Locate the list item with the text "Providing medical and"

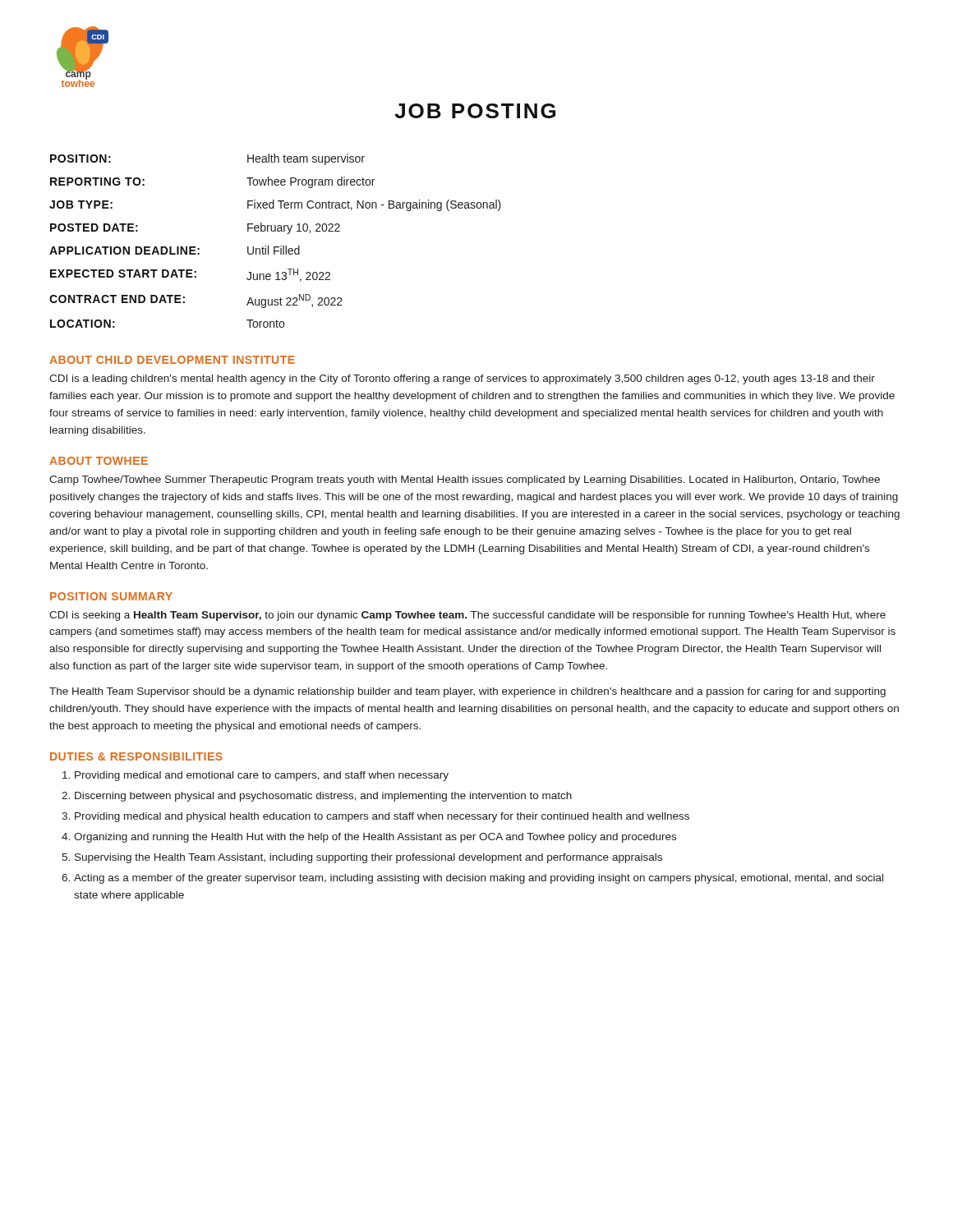click(489, 835)
